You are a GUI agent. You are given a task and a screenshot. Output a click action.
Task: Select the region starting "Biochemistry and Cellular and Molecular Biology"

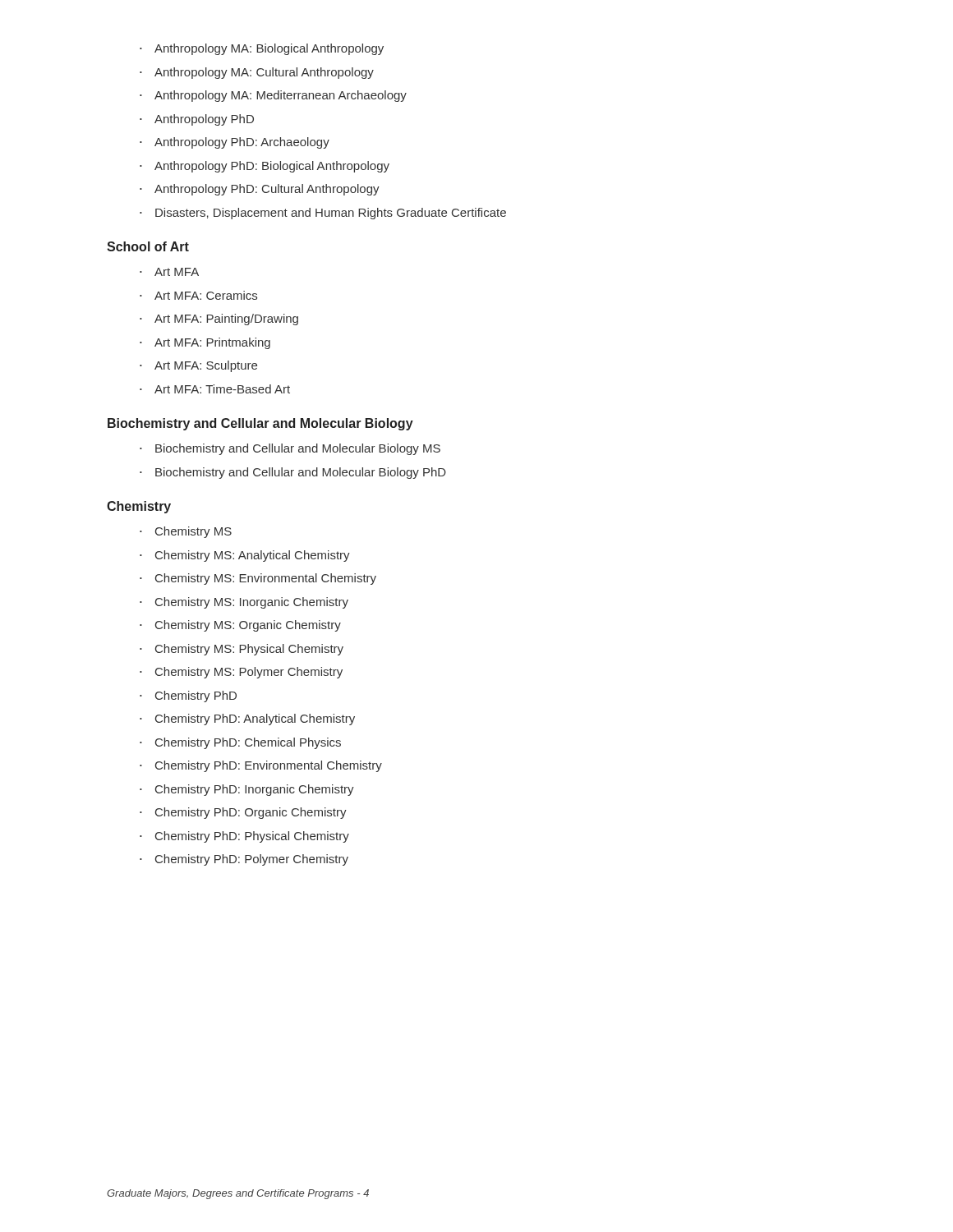[260, 423]
